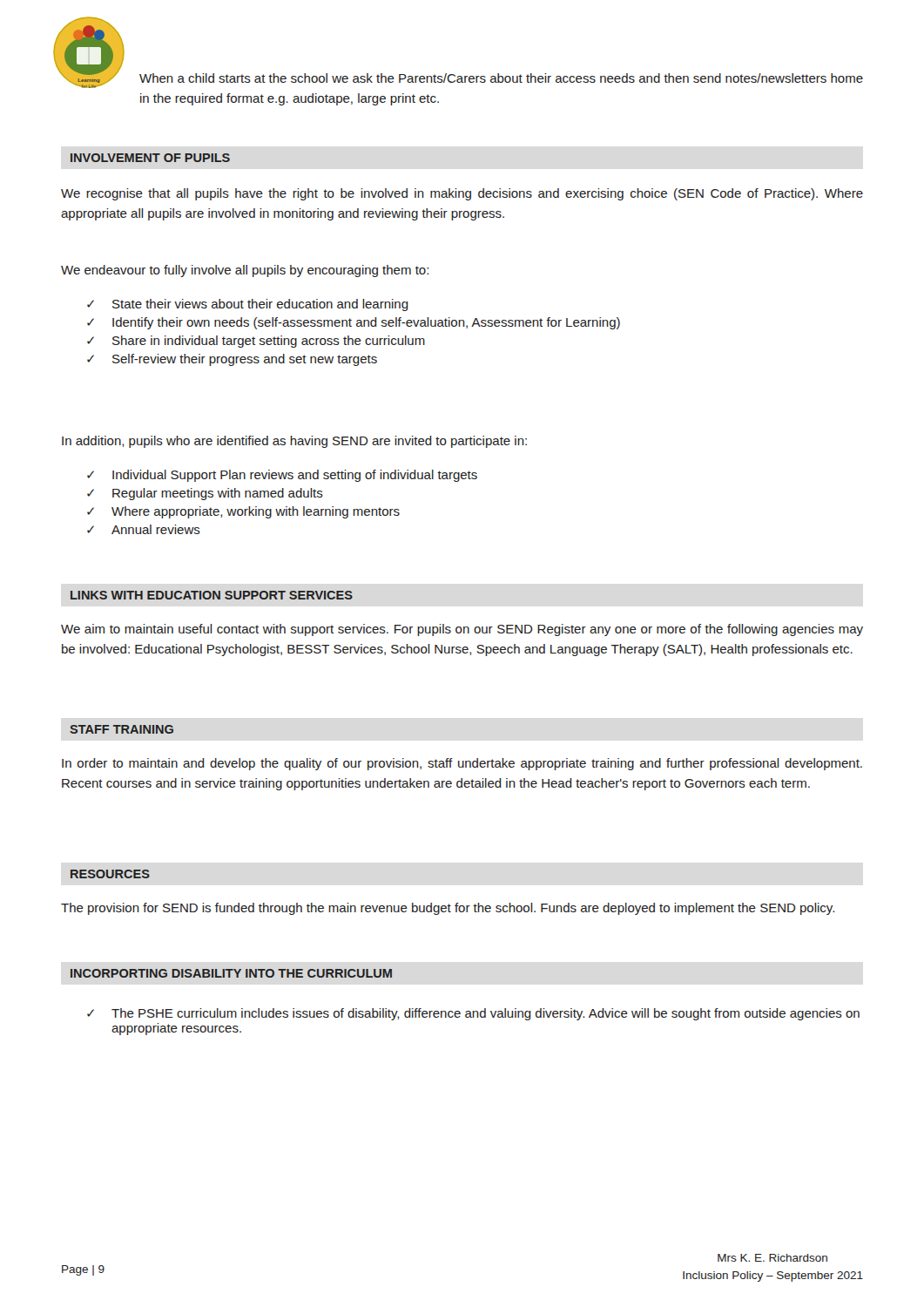The image size is (924, 1307).
Task: Locate the element starting "The PSHE curriculum includes issues of disability,"
Action: point(486,1020)
